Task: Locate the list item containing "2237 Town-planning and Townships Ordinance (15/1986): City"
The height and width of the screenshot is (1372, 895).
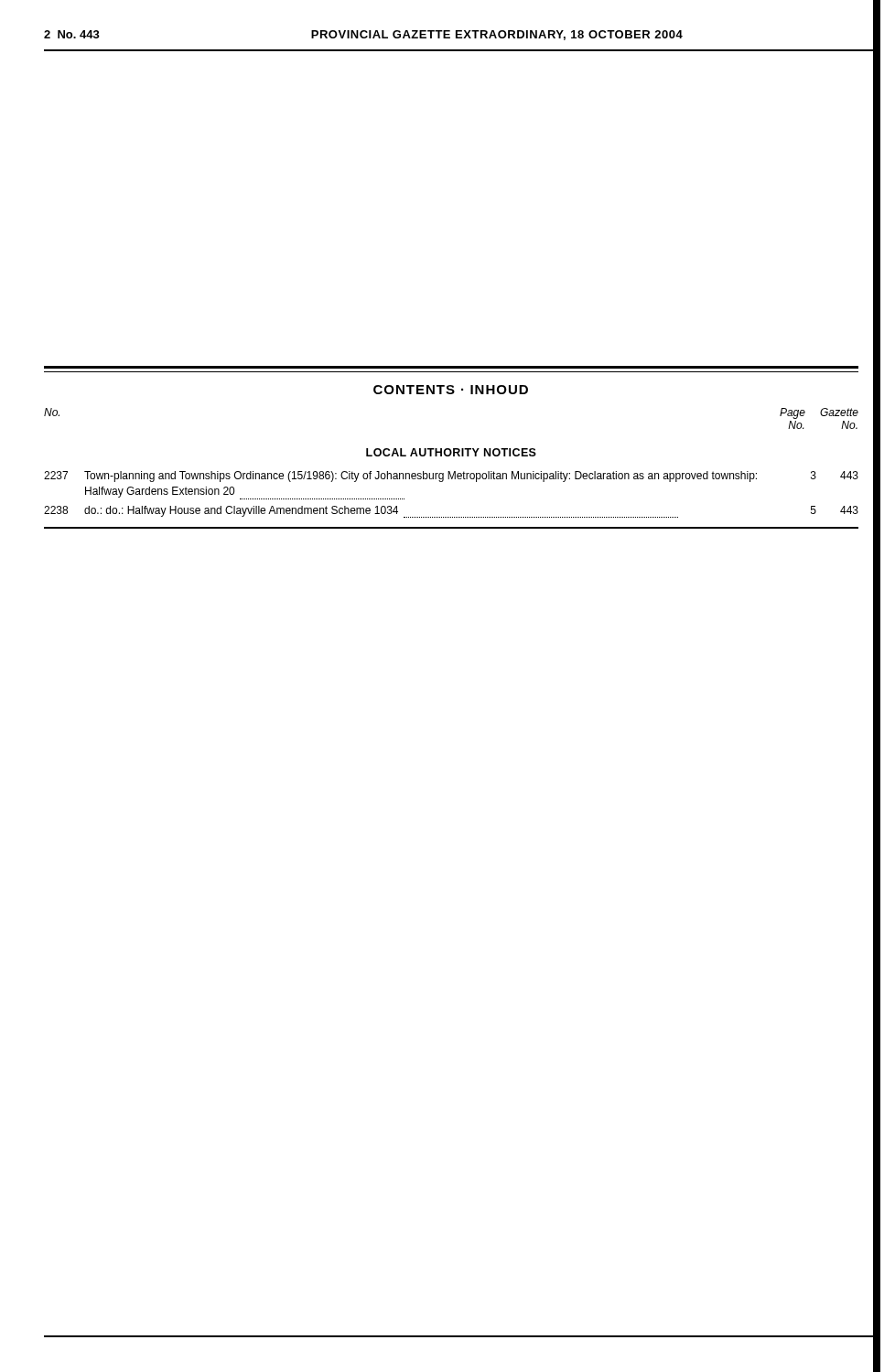Action: pos(451,484)
